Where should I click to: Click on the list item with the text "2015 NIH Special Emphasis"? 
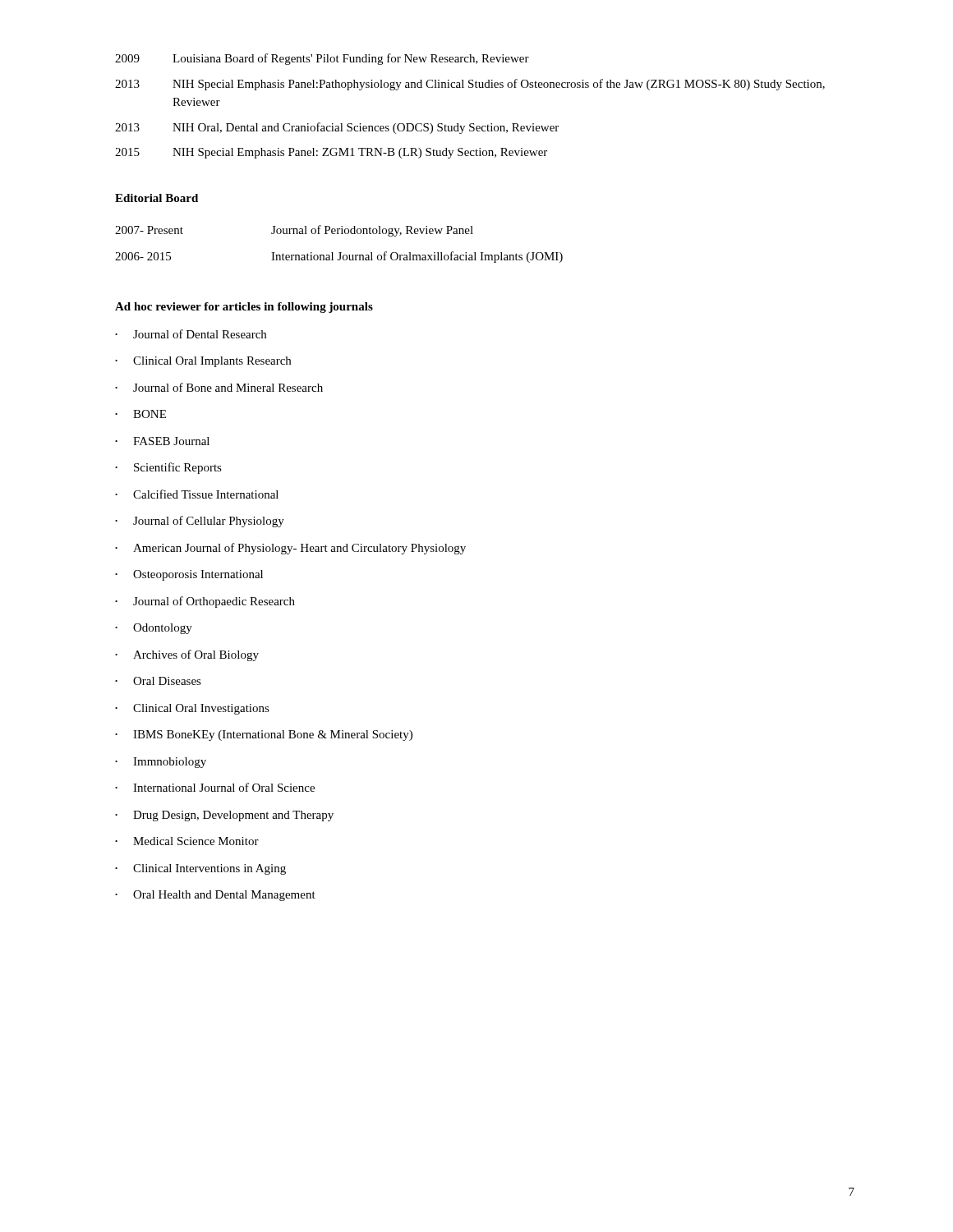[x=485, y=152]
